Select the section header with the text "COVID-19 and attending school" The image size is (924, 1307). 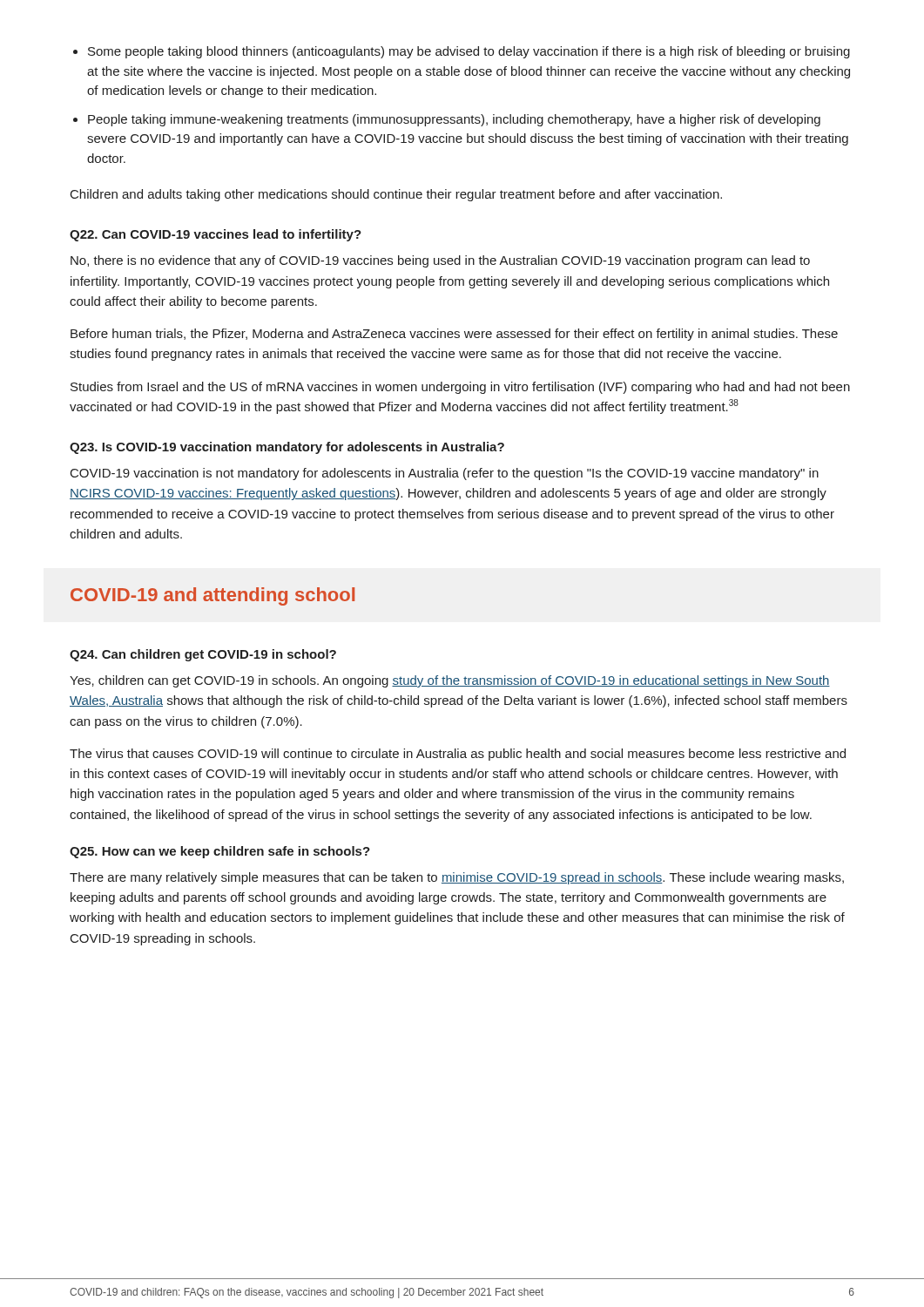[x=213, y=595]
